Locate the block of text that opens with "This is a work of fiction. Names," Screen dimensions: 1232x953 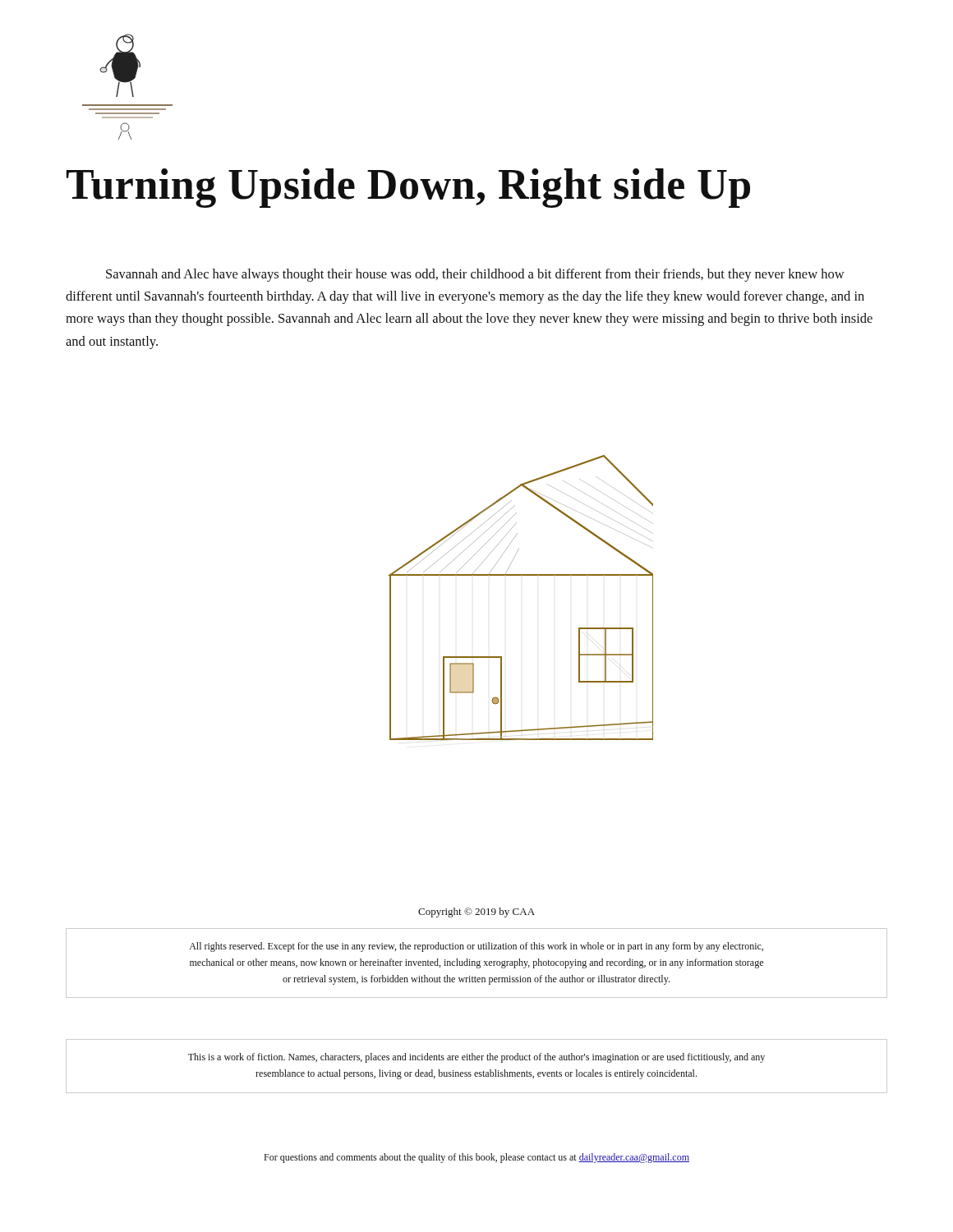coord(476,1065)
